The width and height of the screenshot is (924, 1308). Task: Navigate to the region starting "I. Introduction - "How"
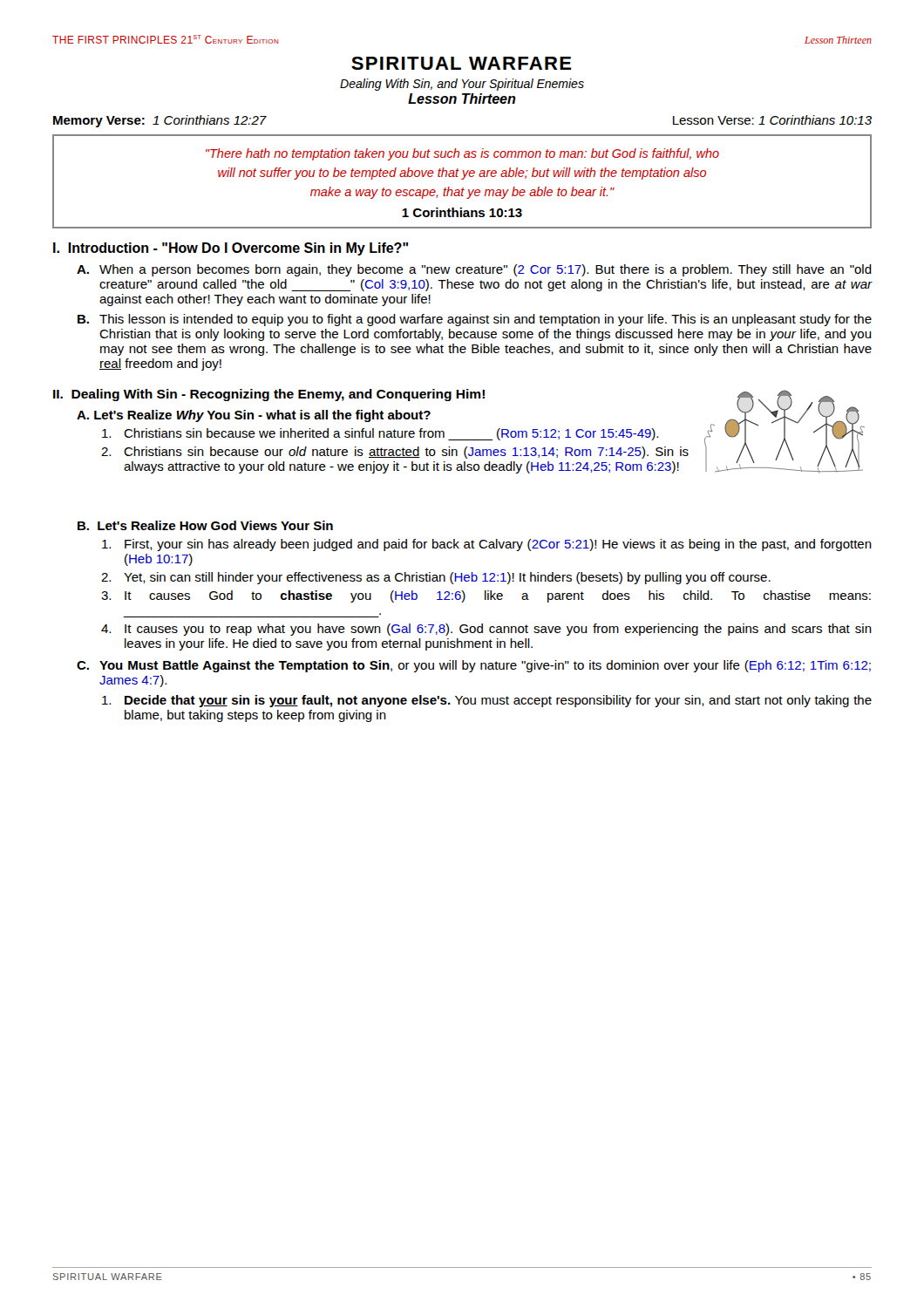(231, 248)
